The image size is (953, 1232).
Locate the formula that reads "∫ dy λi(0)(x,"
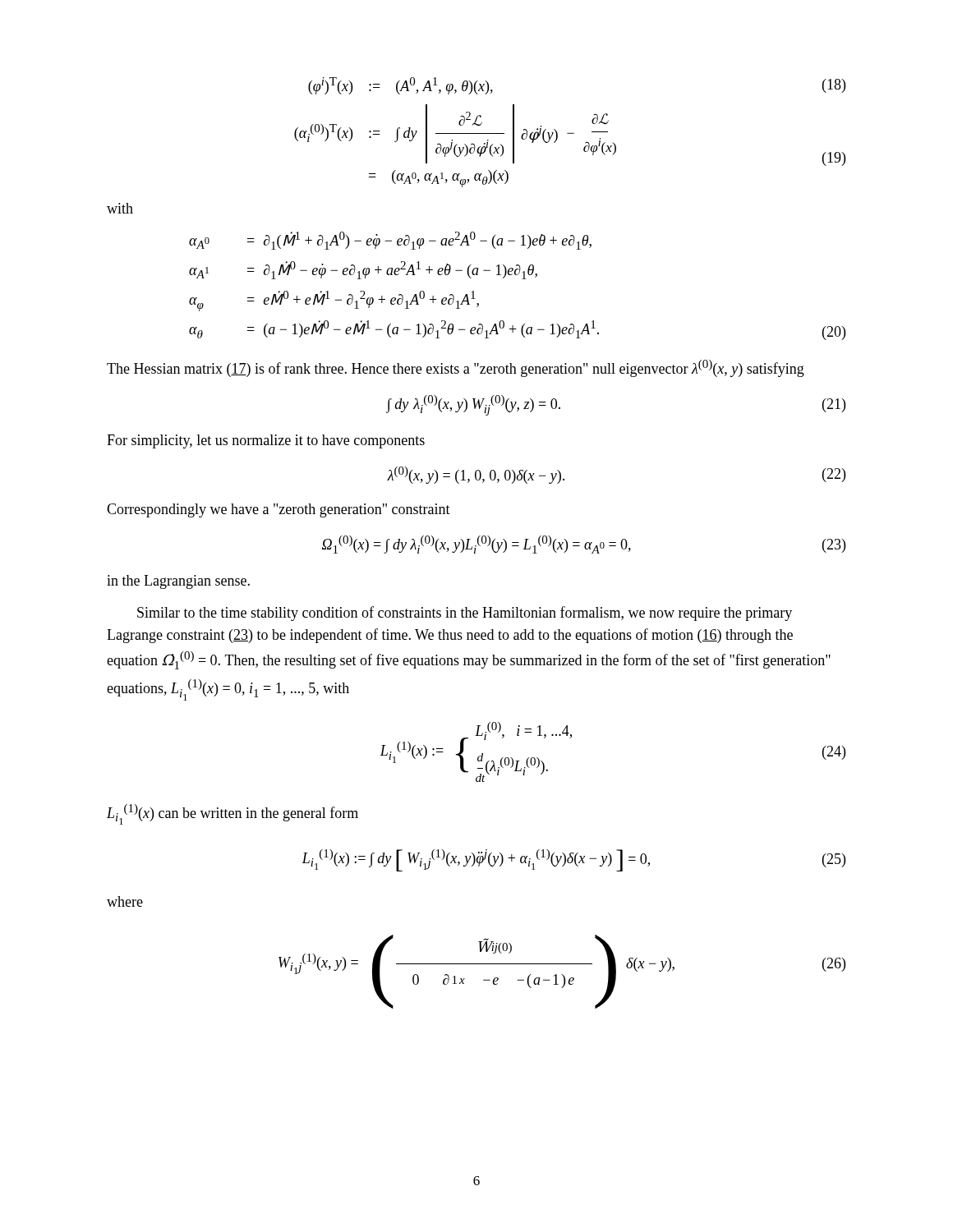coord(476,404)
